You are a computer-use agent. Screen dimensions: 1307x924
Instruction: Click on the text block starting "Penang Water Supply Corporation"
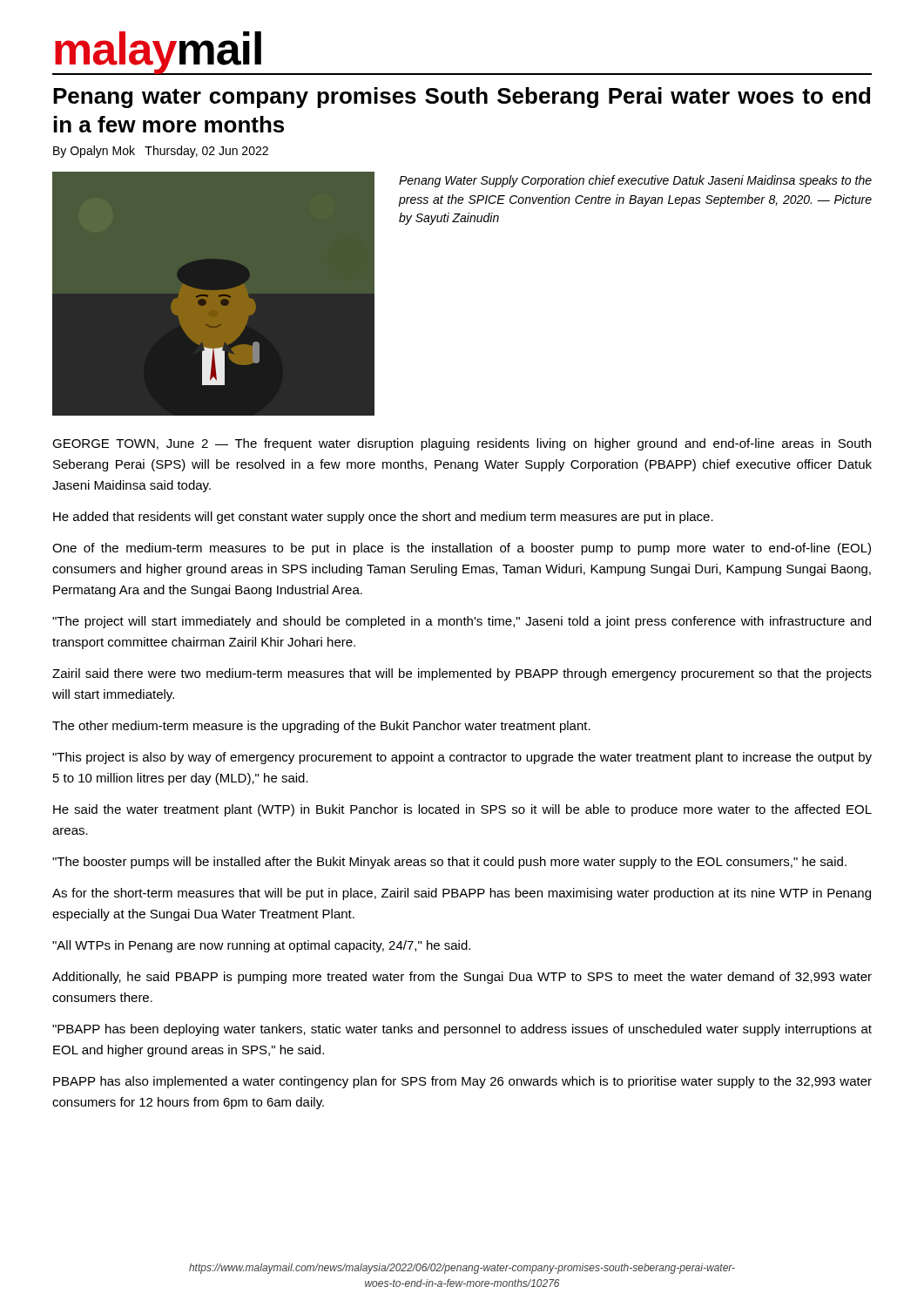pyautogui.click(x=635, y=199)
